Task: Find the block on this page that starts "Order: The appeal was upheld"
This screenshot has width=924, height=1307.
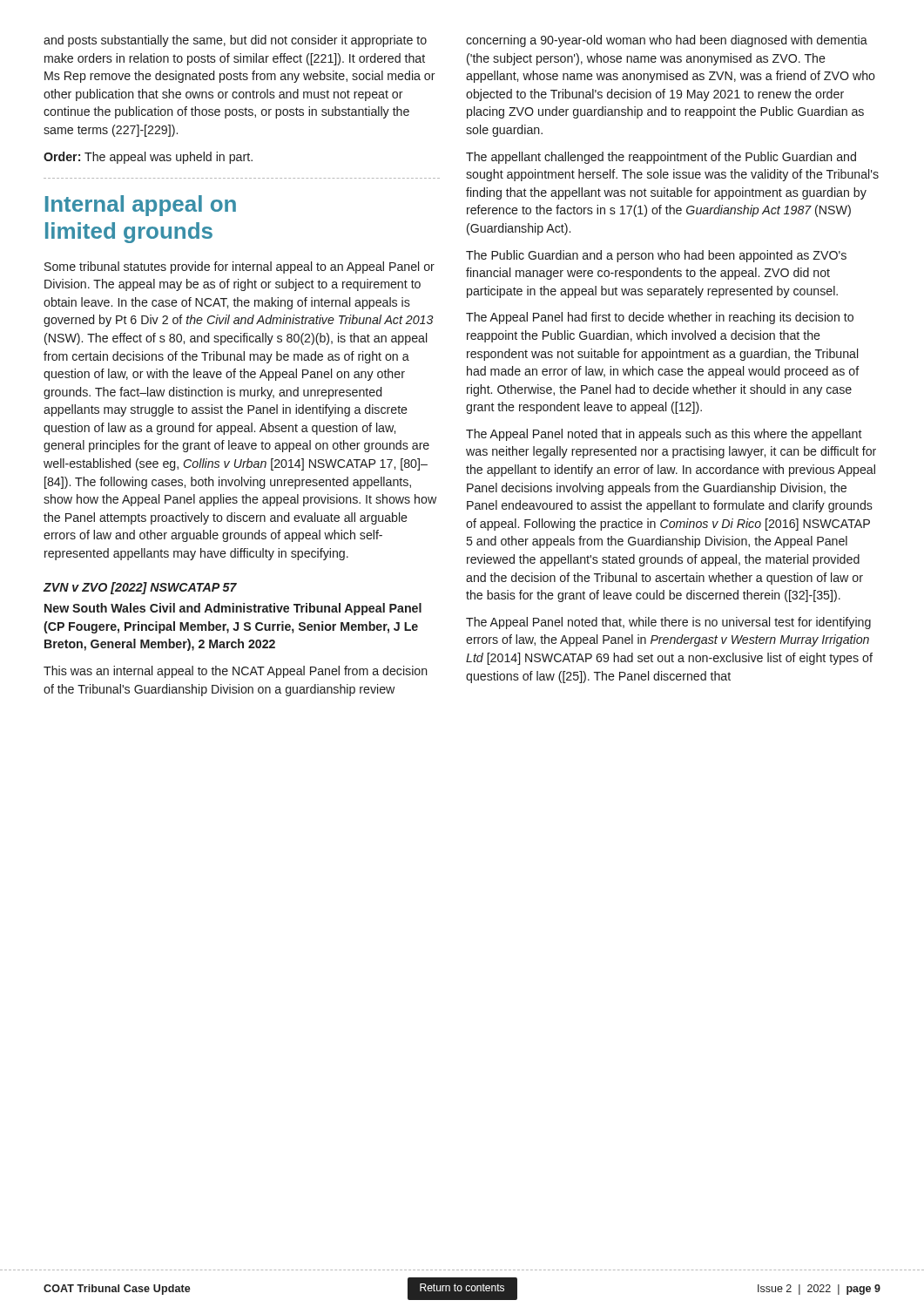Action: 242,157
